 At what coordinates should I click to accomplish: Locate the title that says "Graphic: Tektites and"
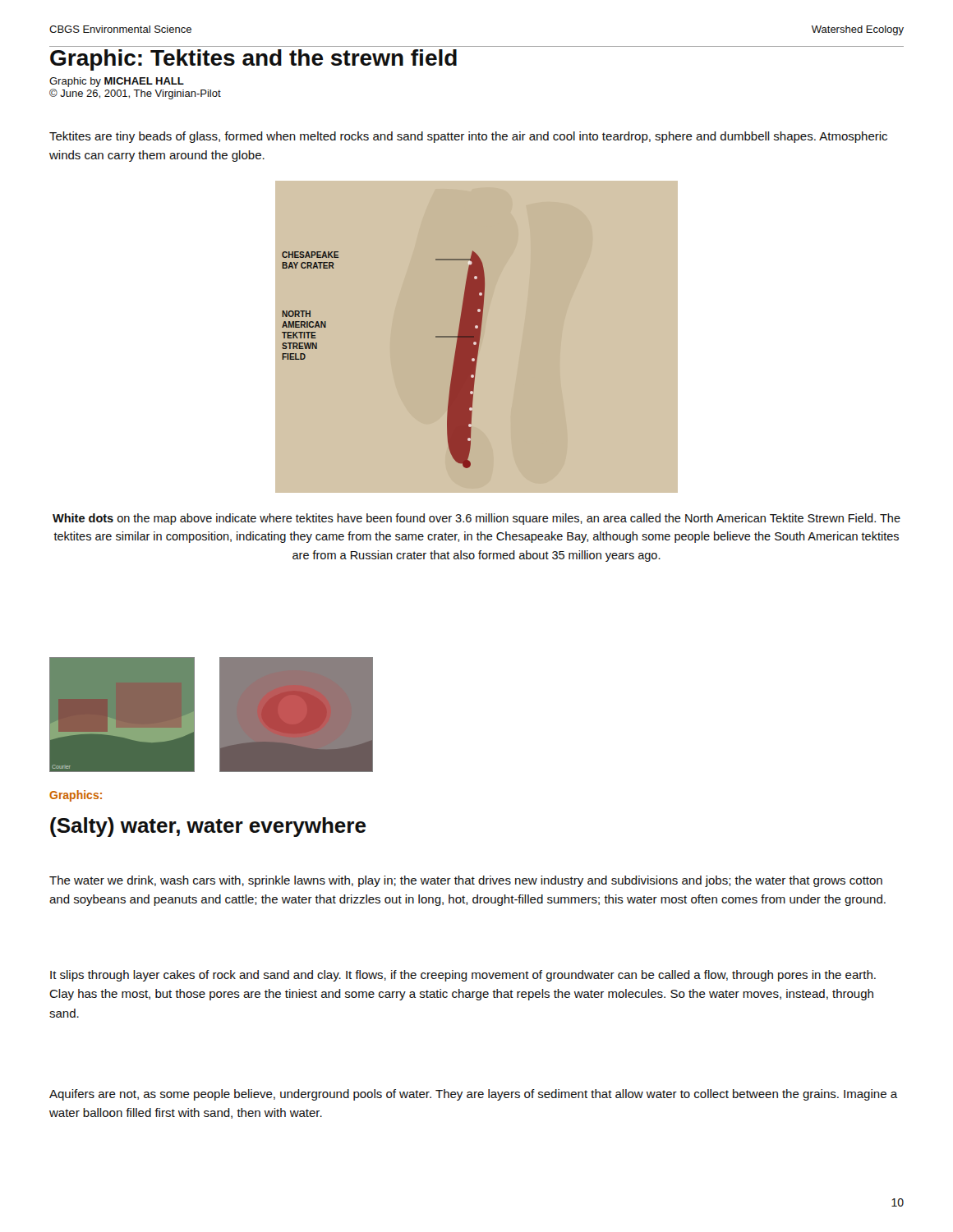[253, 60]
